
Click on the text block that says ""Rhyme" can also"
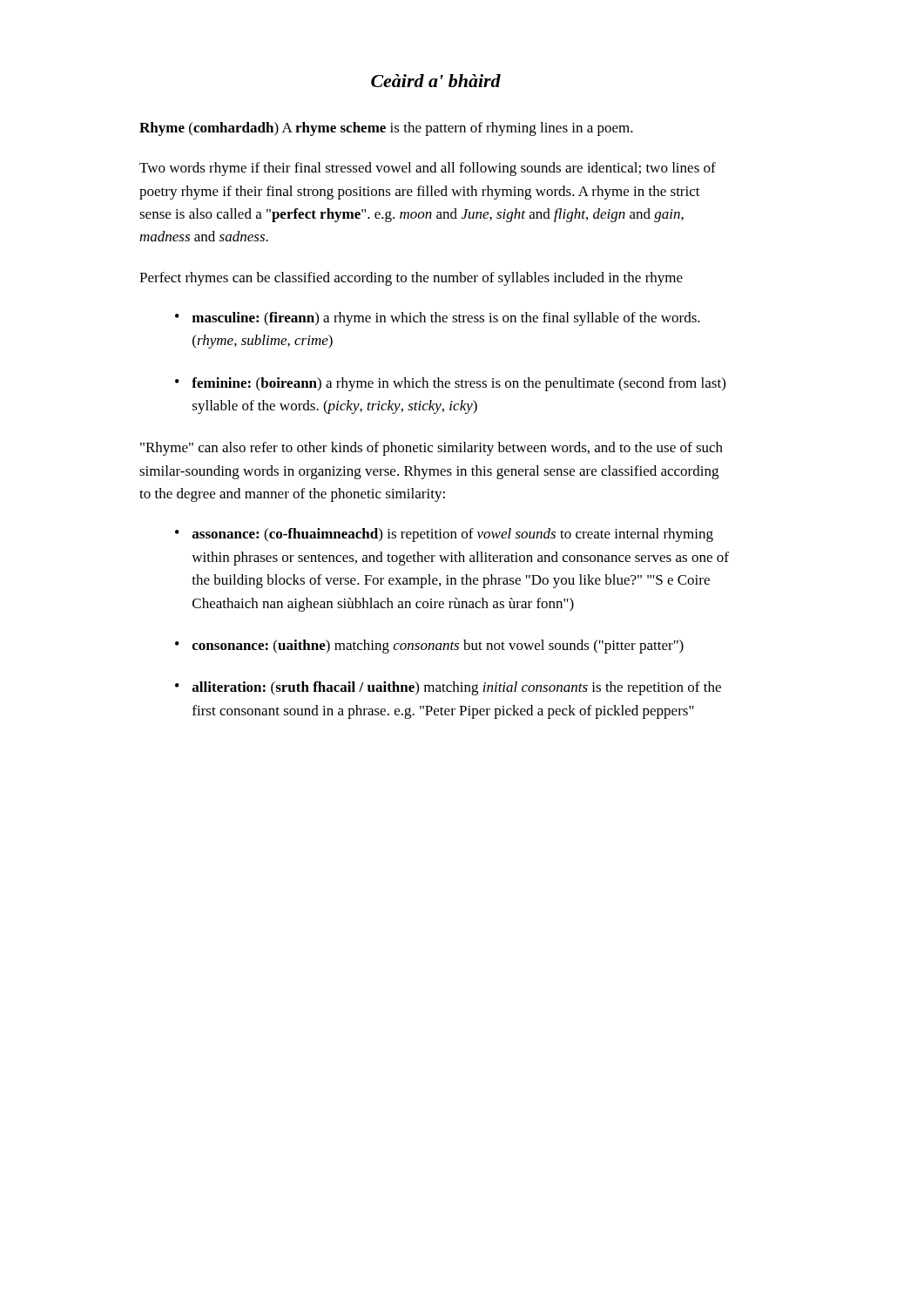435,471
